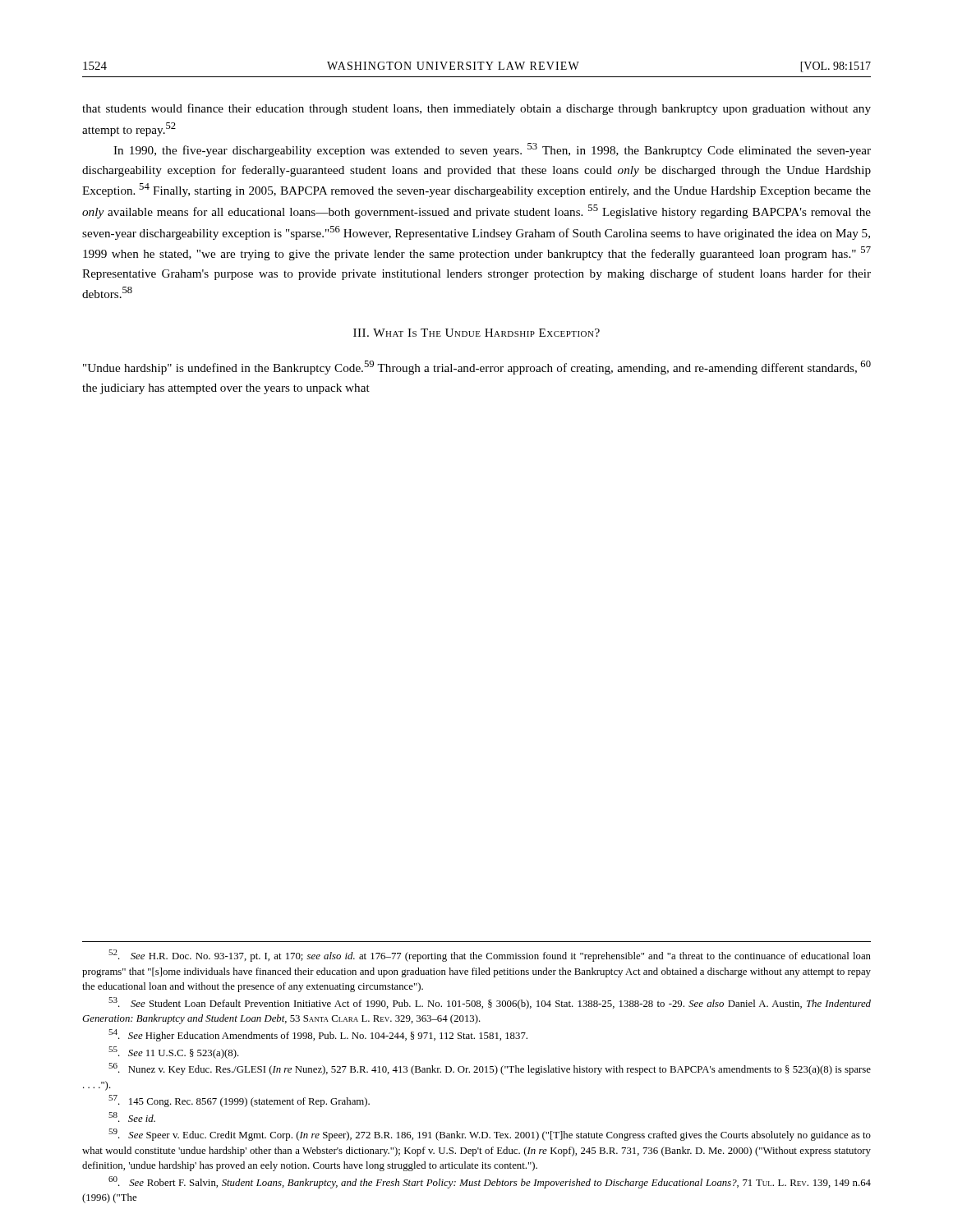
Task: Select the footnote with the text "Nunez v. Key Educ."
Action: coord(476,1076)
